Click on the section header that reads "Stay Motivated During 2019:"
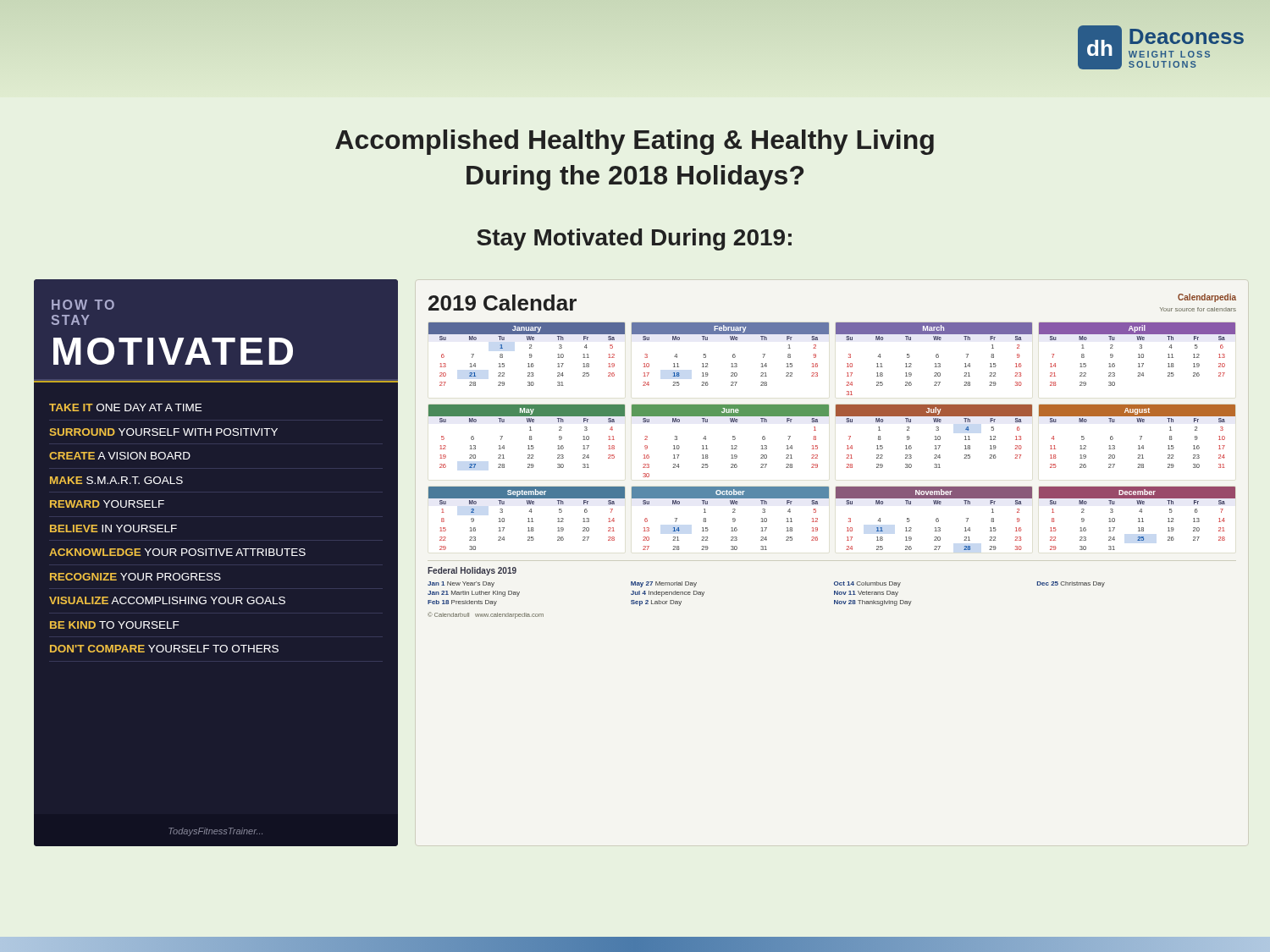The height and width of the screenshot is (952, 1270). (635, 238)
